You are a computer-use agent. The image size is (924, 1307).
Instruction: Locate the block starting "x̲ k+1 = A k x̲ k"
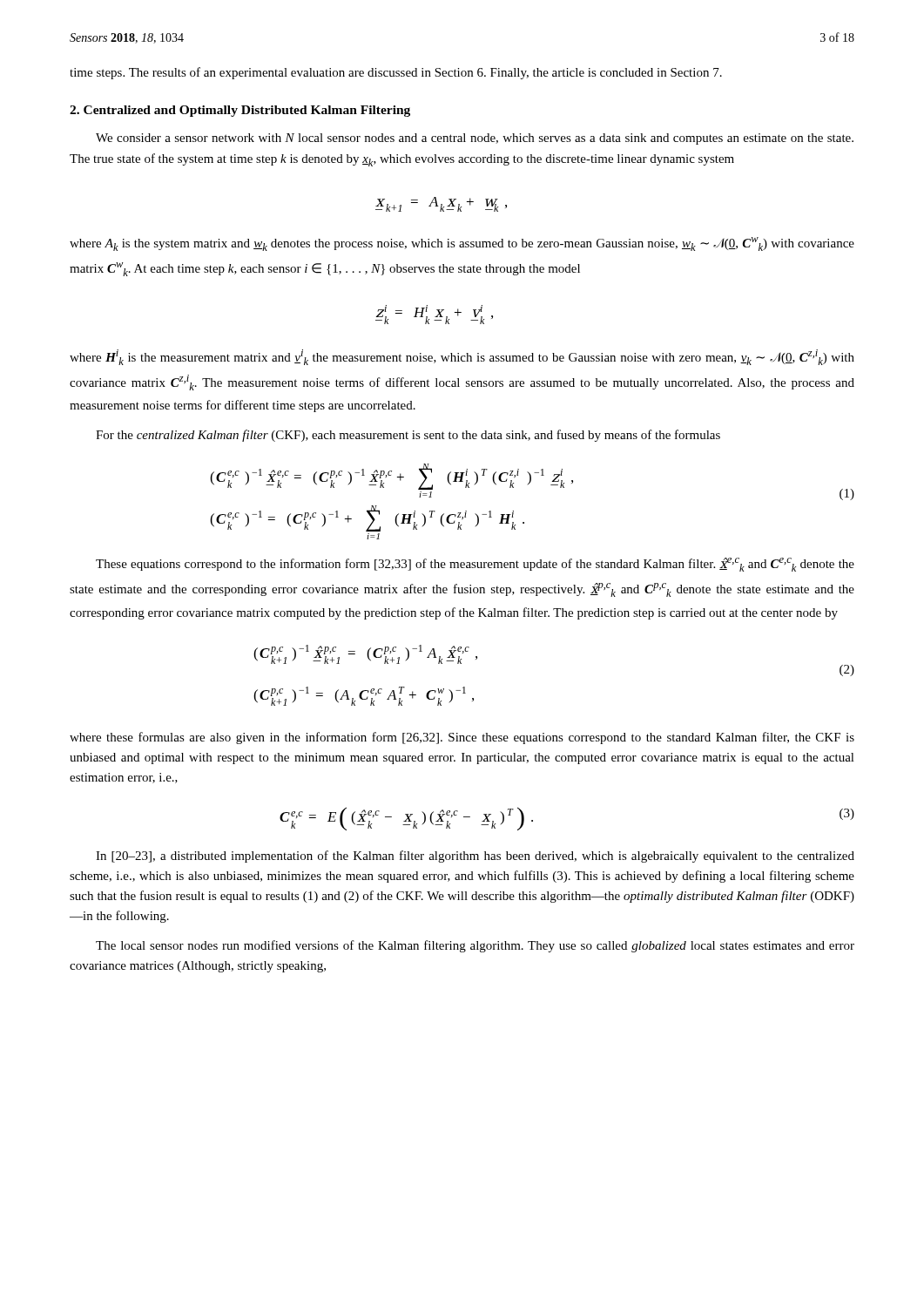point(462,201)
